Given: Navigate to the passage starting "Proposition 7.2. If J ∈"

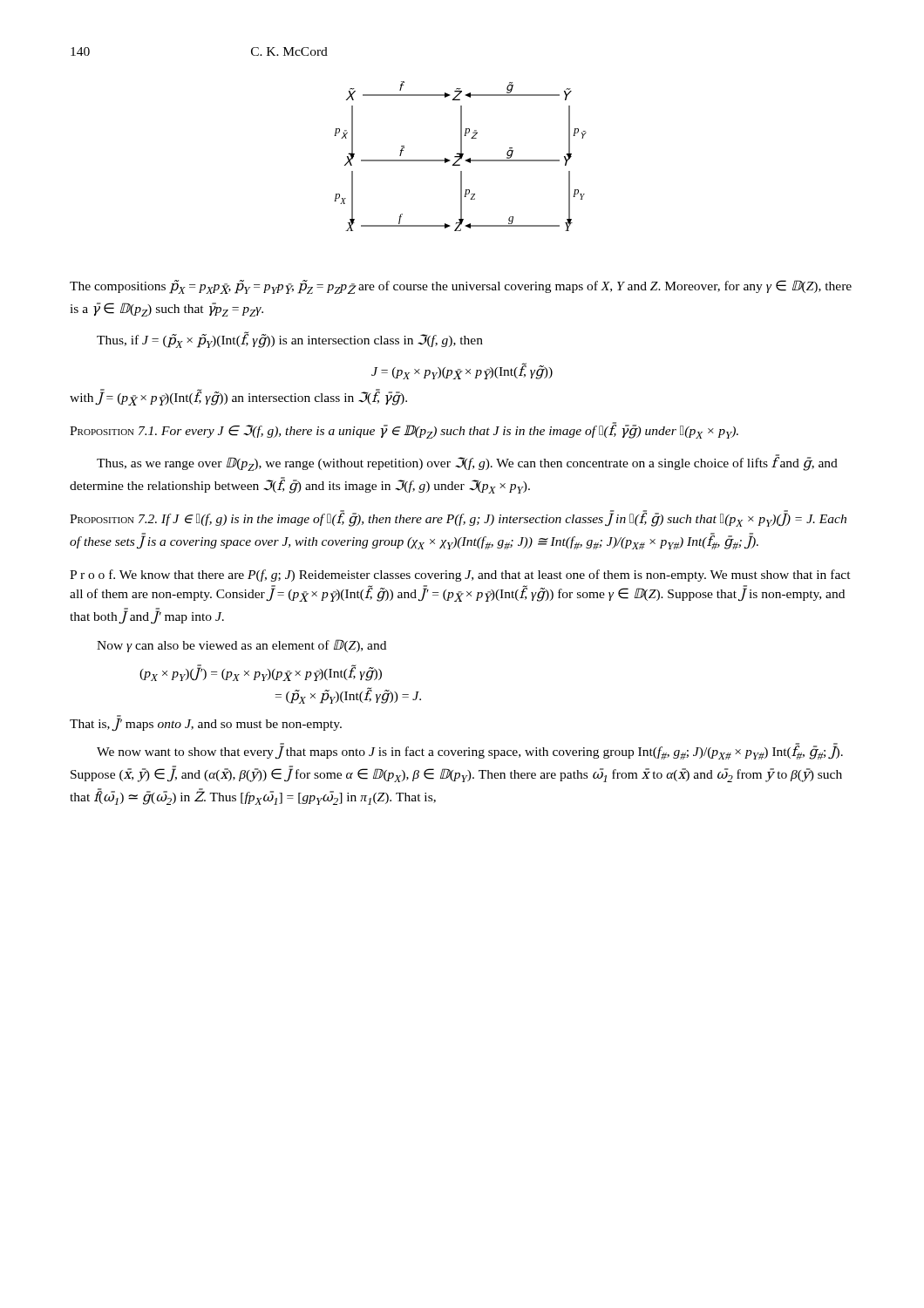Looking at the screenshot, I should pos(458,532).
